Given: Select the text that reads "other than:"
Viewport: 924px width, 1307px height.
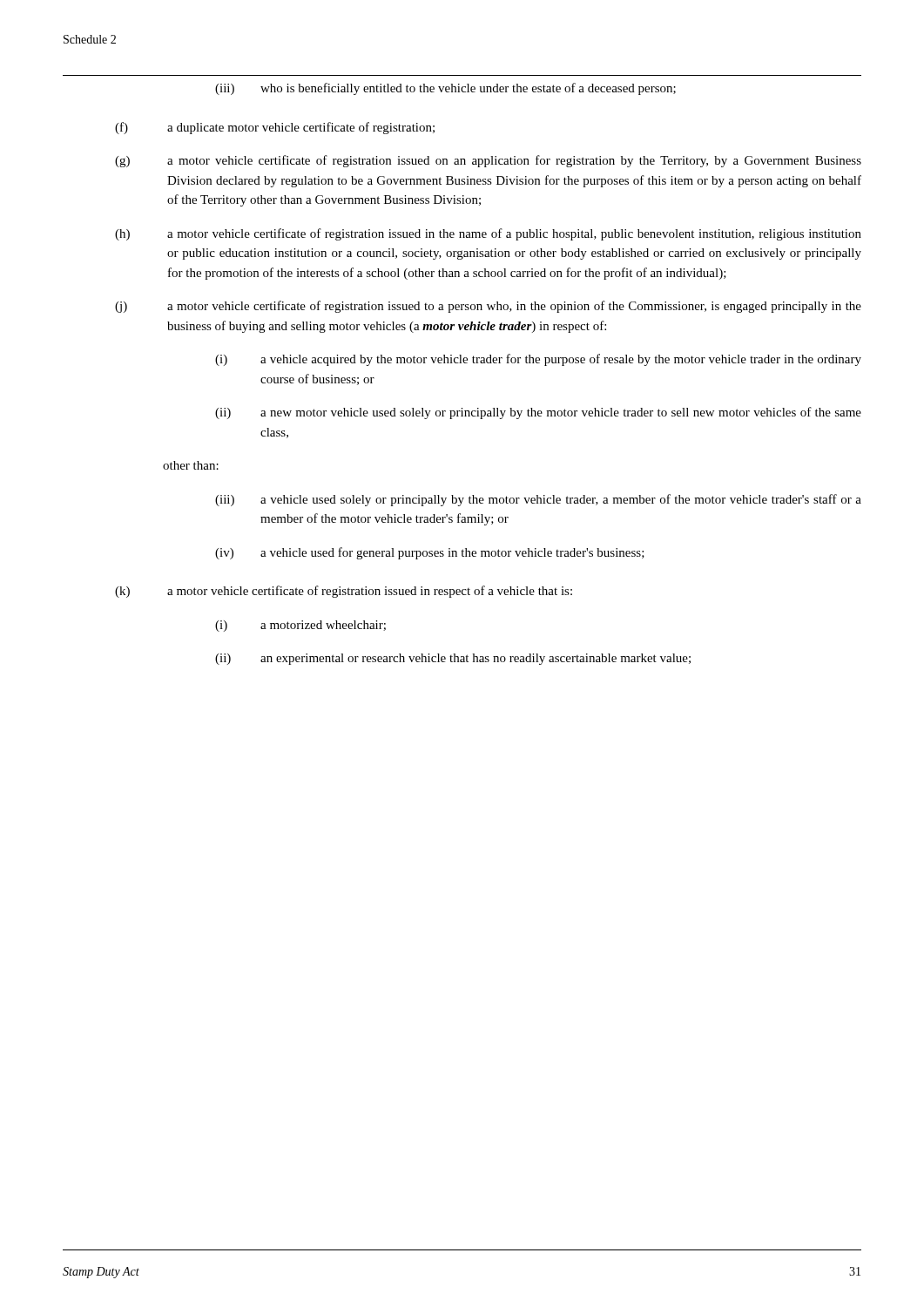Looking at the screenshot, I should (x=191, y=465).
